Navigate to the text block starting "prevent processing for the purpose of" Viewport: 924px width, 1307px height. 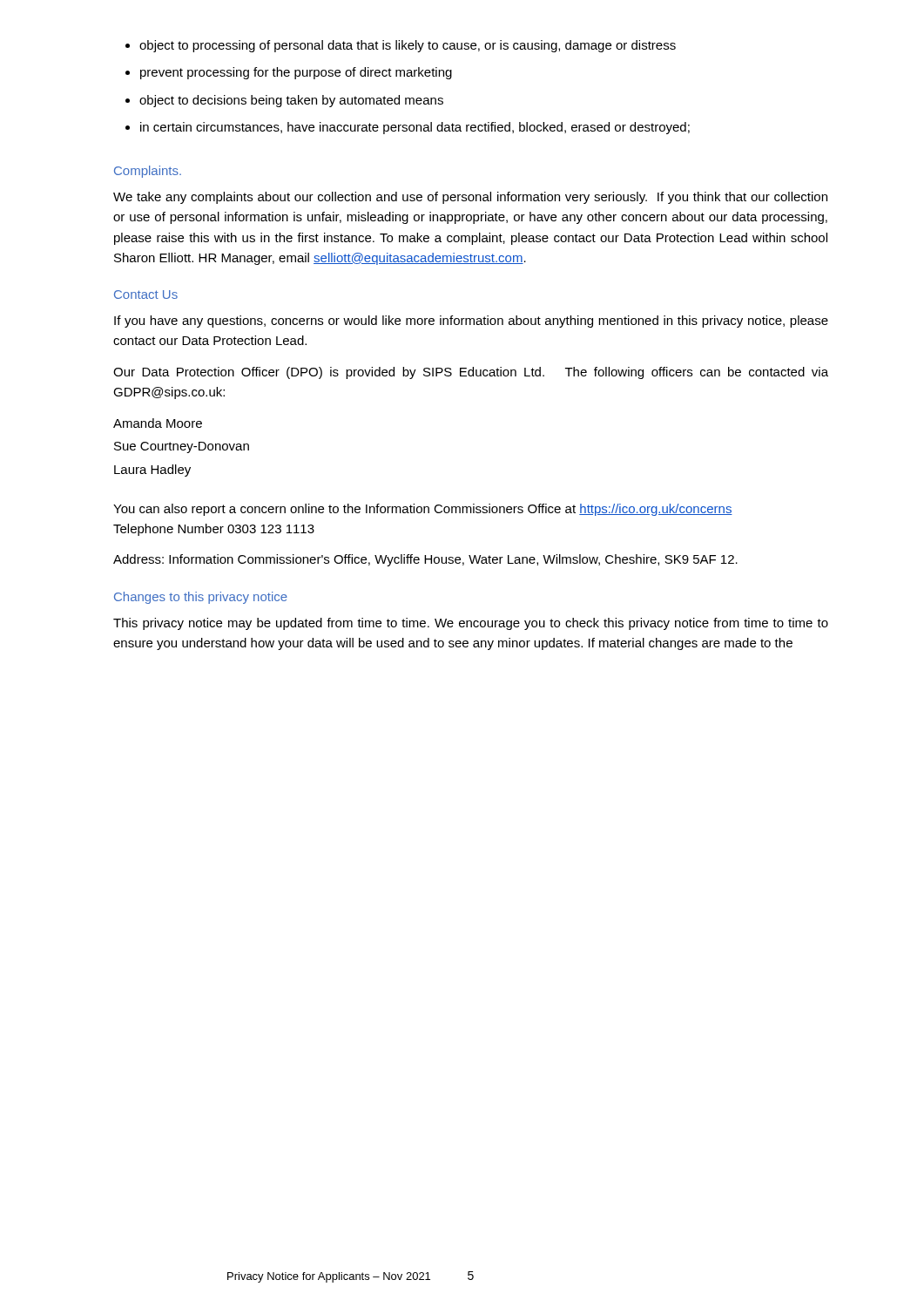point(296,73)
